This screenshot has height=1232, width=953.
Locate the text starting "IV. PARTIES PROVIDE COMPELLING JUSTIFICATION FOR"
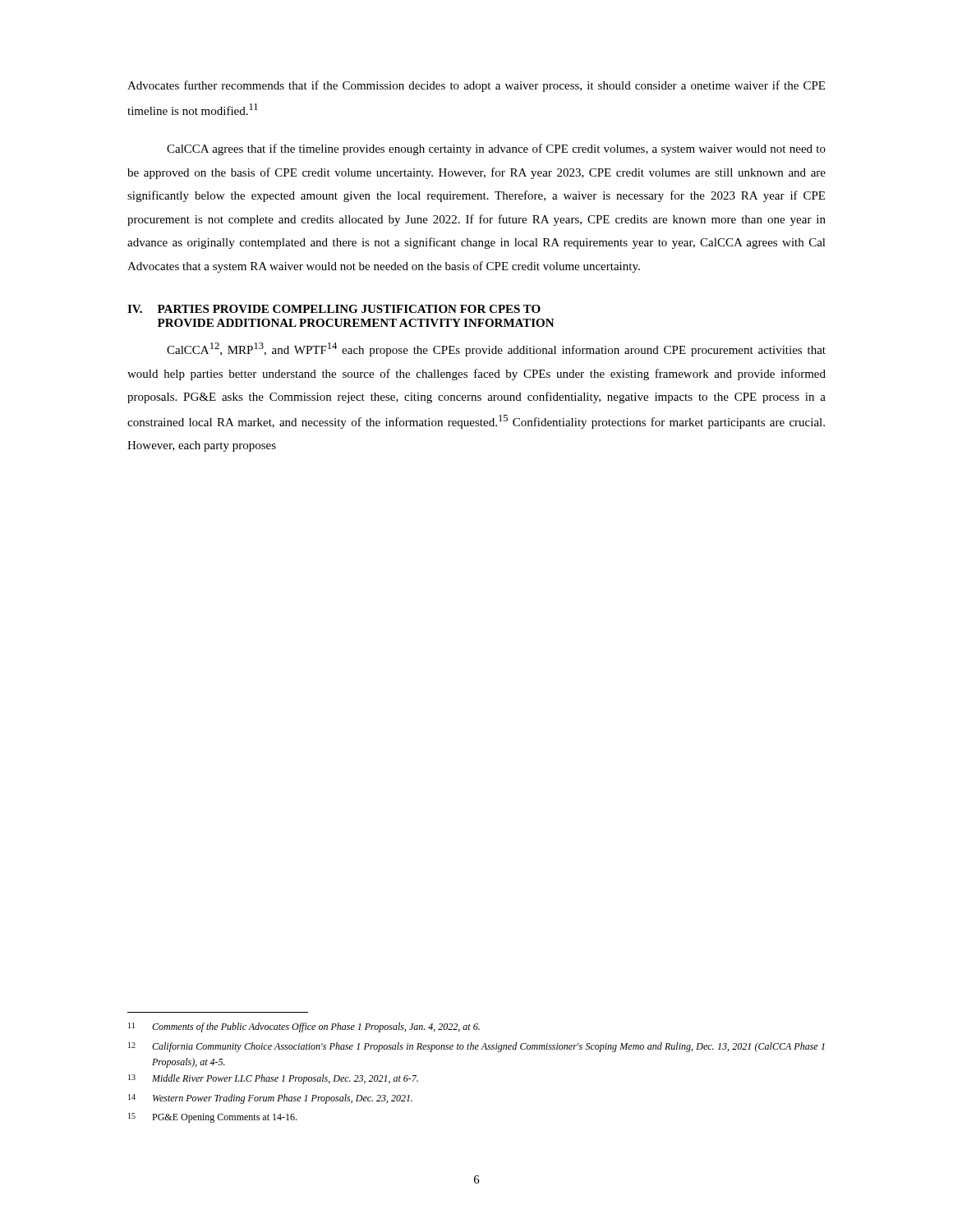tap(341, 316)
